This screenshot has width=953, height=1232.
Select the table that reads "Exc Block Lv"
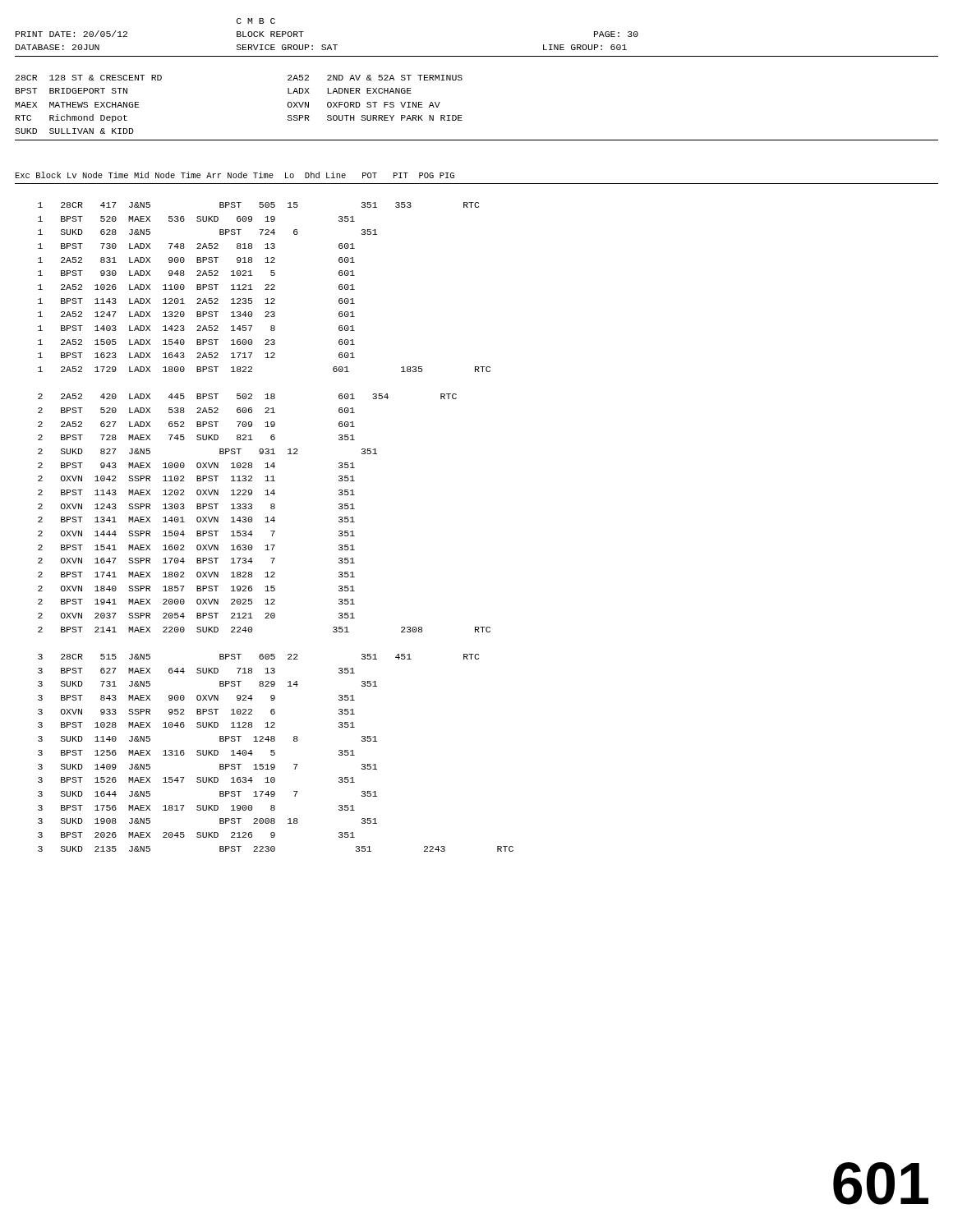[476, 506]
